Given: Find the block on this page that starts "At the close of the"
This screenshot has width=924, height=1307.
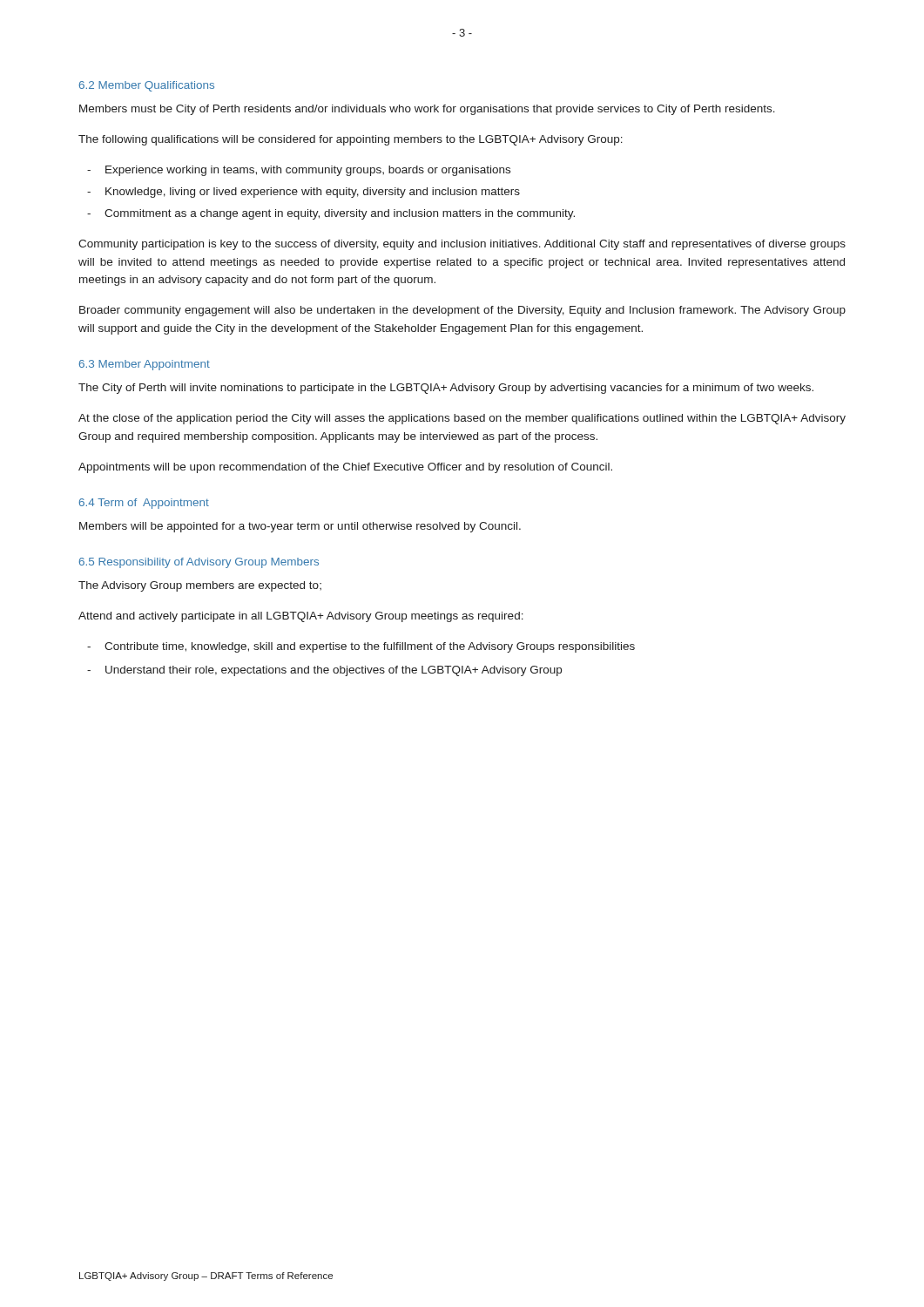Looking at the screenshot, I should (462, 427).
